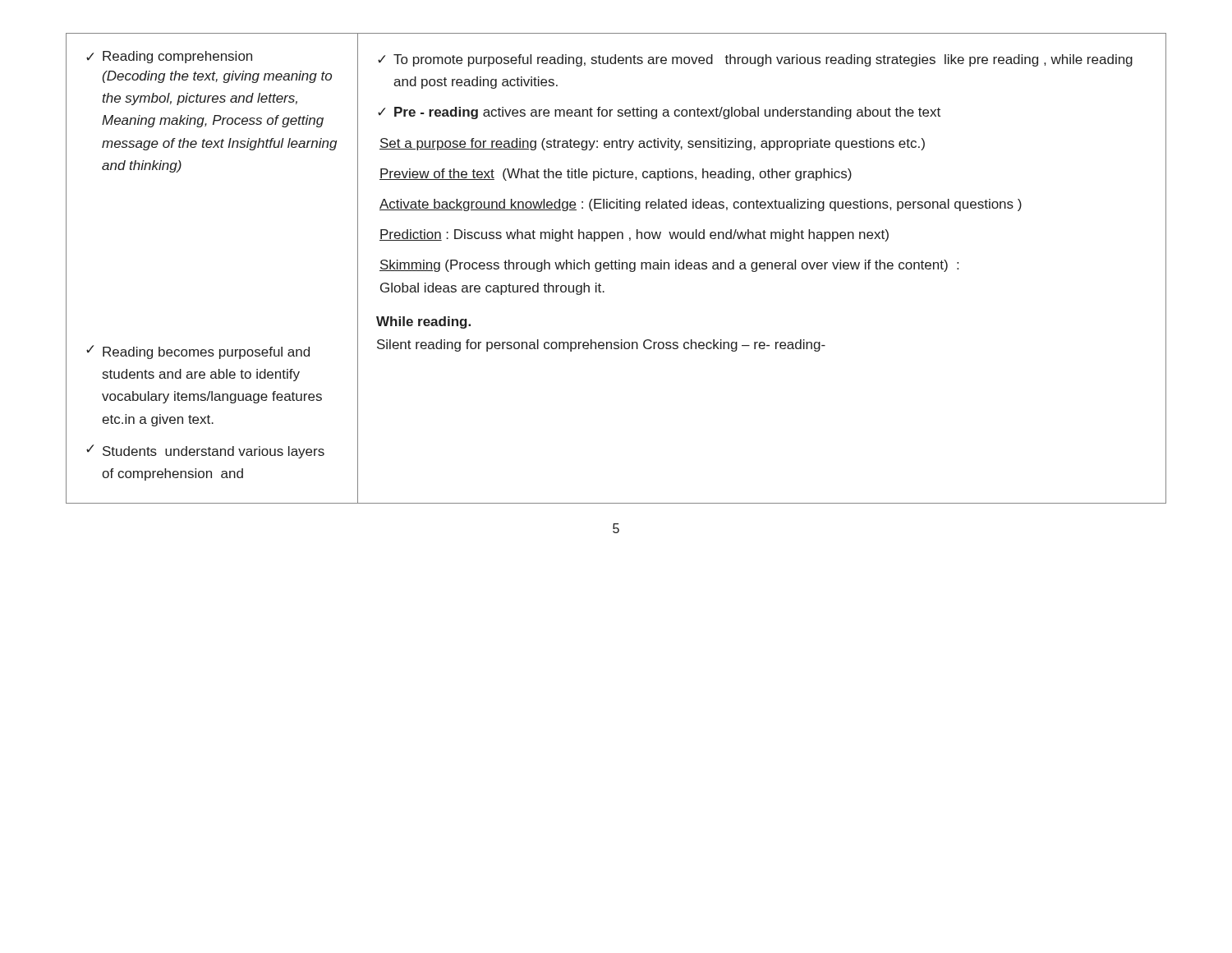Screen dimensions: 953x1232
Task: Click on the text block with the text "Set a purpose for reading (strategy:"
Action: (x=653, y=143)
